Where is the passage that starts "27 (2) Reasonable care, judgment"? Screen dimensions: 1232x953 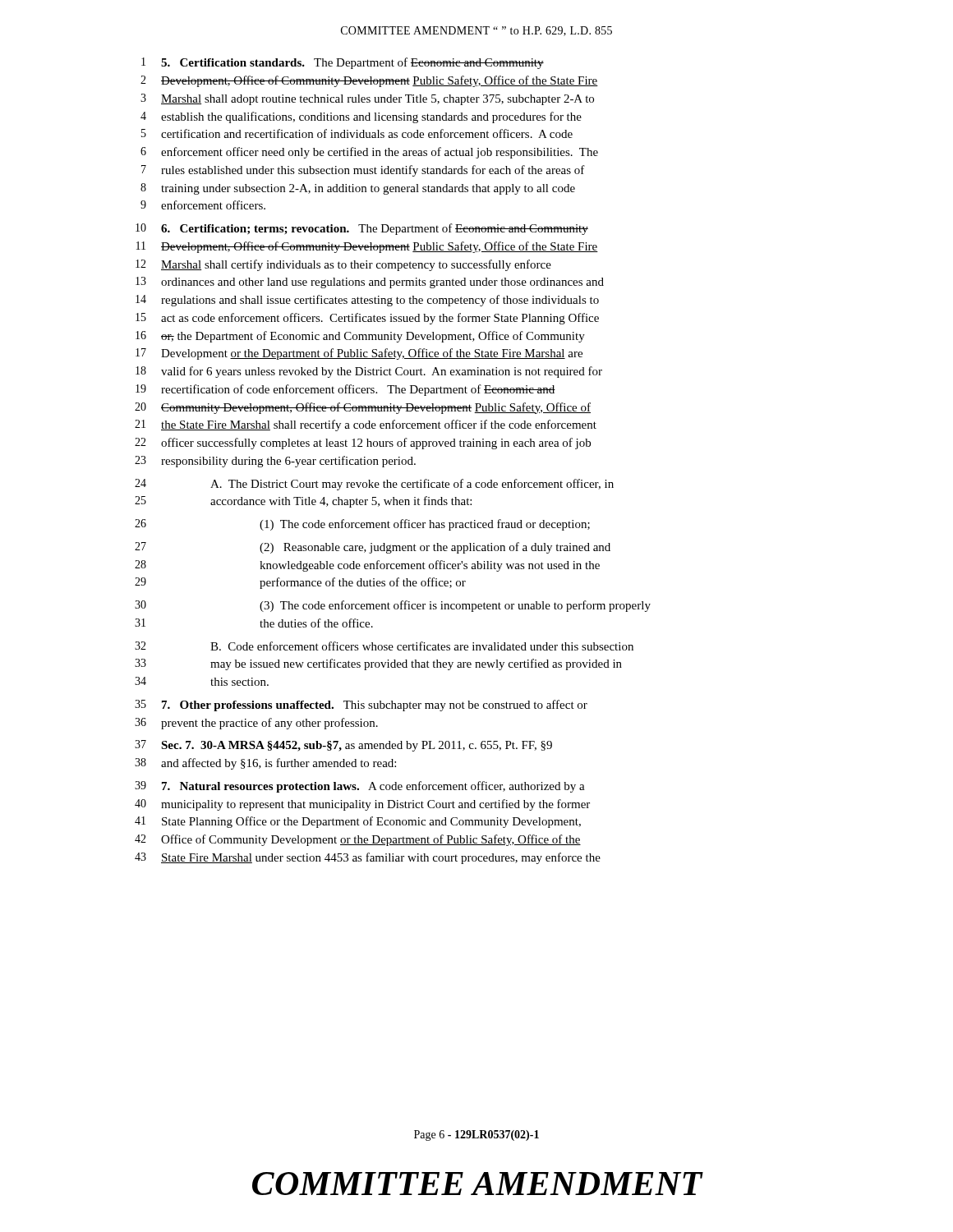tap(476, 565)
